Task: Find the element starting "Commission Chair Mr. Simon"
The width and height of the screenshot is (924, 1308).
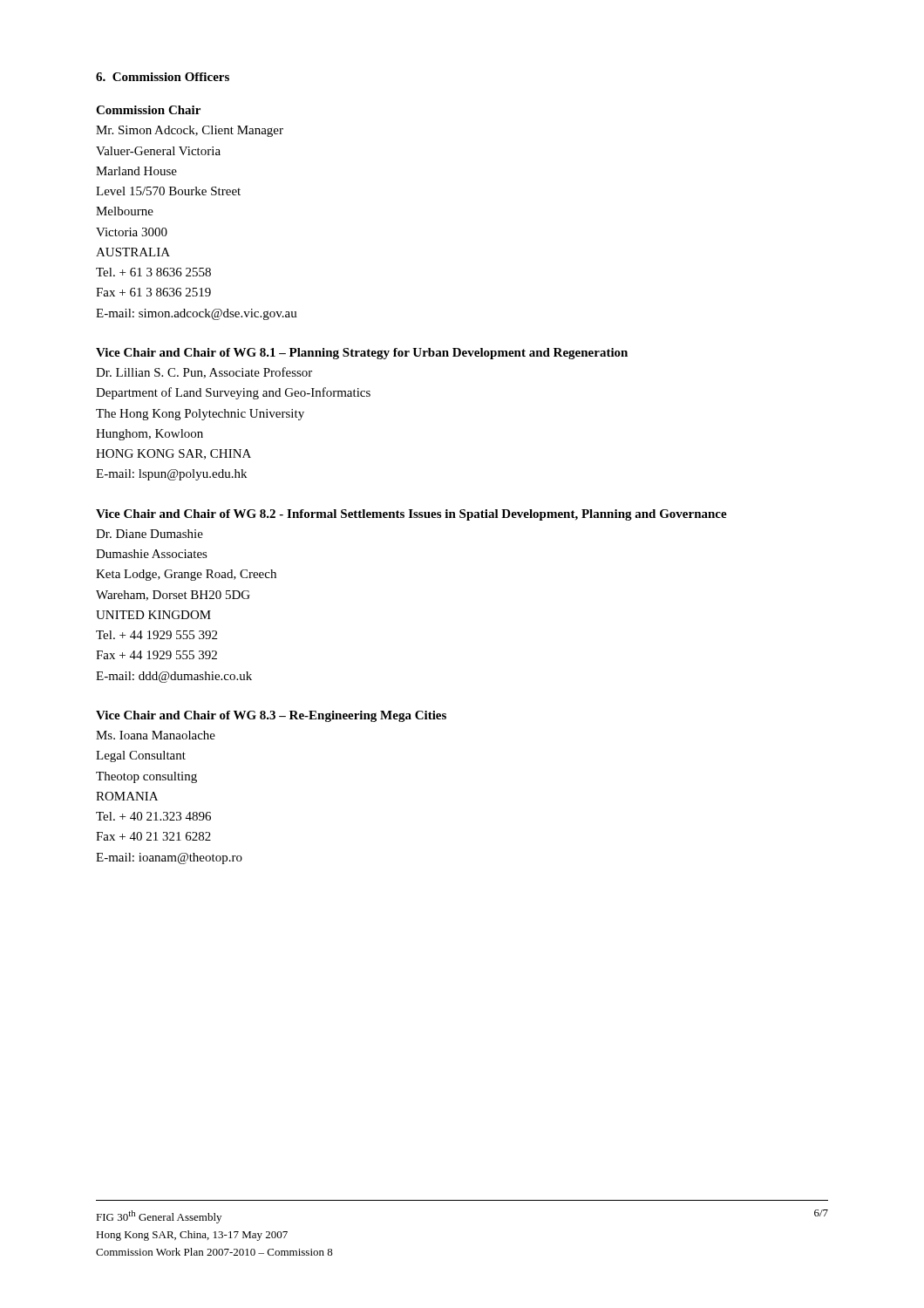Action: pyautogui.click(x=148, y=110)
